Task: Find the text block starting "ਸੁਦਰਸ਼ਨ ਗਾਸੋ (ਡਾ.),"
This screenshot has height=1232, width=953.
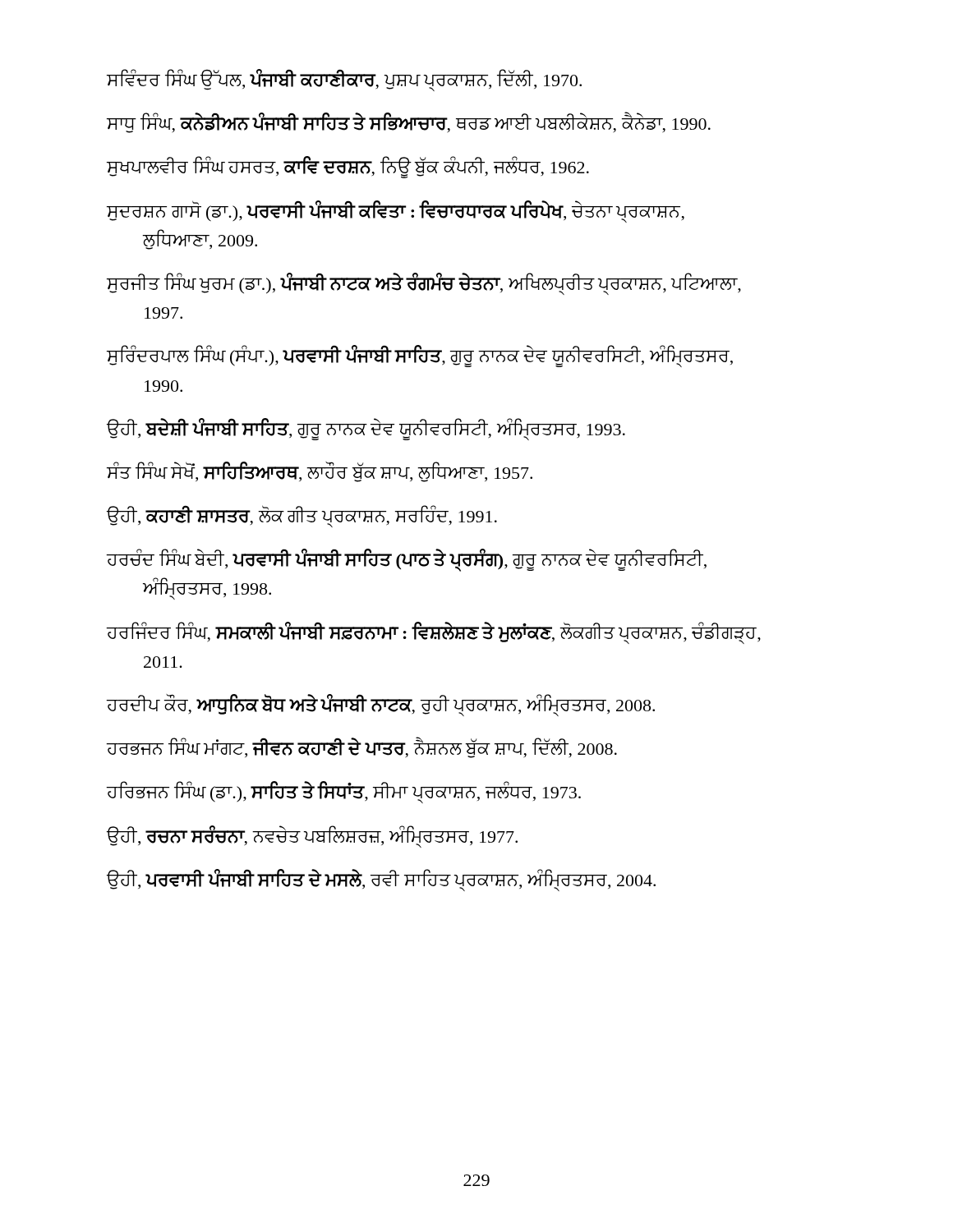Action: [396, 226]
